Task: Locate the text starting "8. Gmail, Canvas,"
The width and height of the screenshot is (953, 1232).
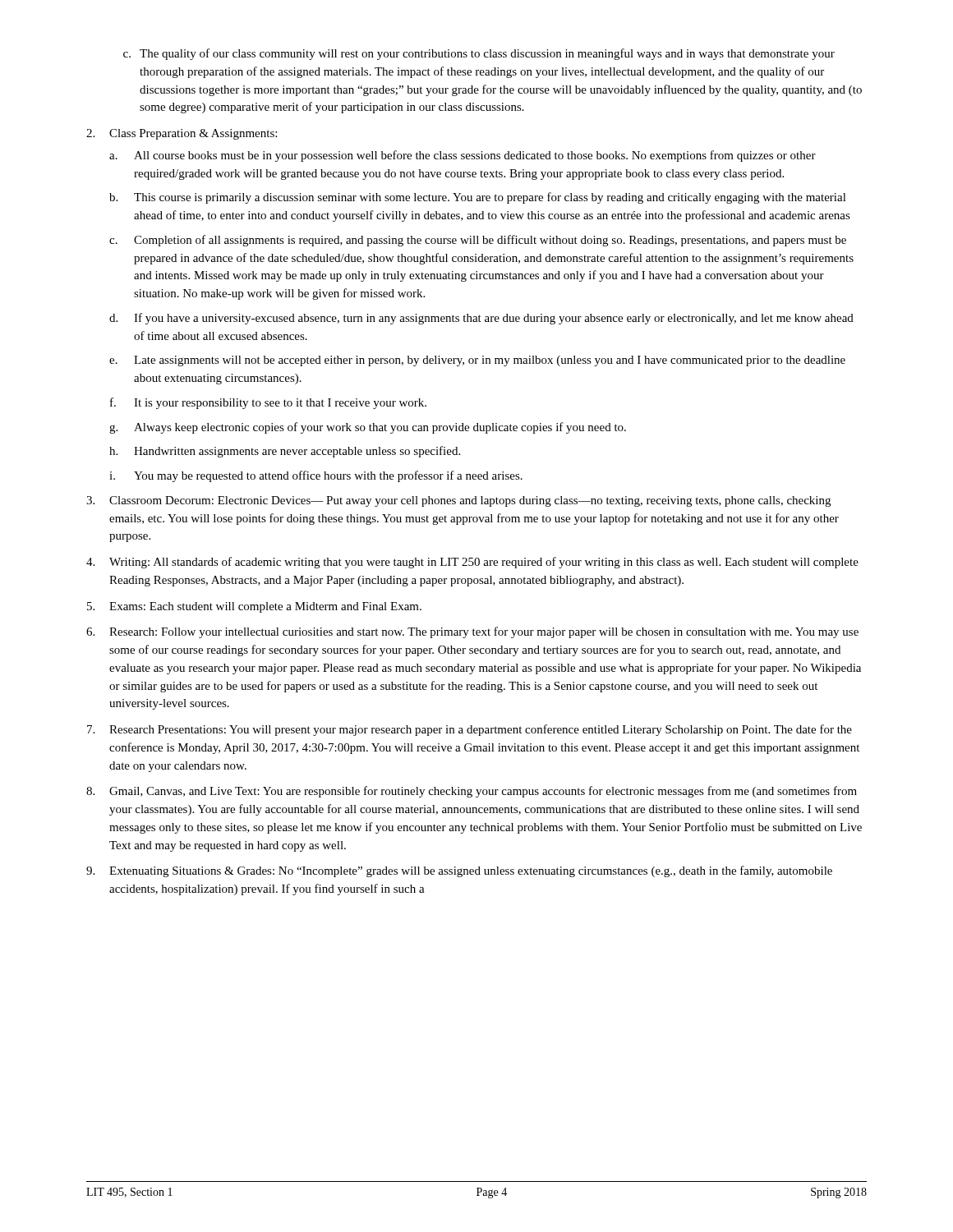Action: click(x=476, y=819)
